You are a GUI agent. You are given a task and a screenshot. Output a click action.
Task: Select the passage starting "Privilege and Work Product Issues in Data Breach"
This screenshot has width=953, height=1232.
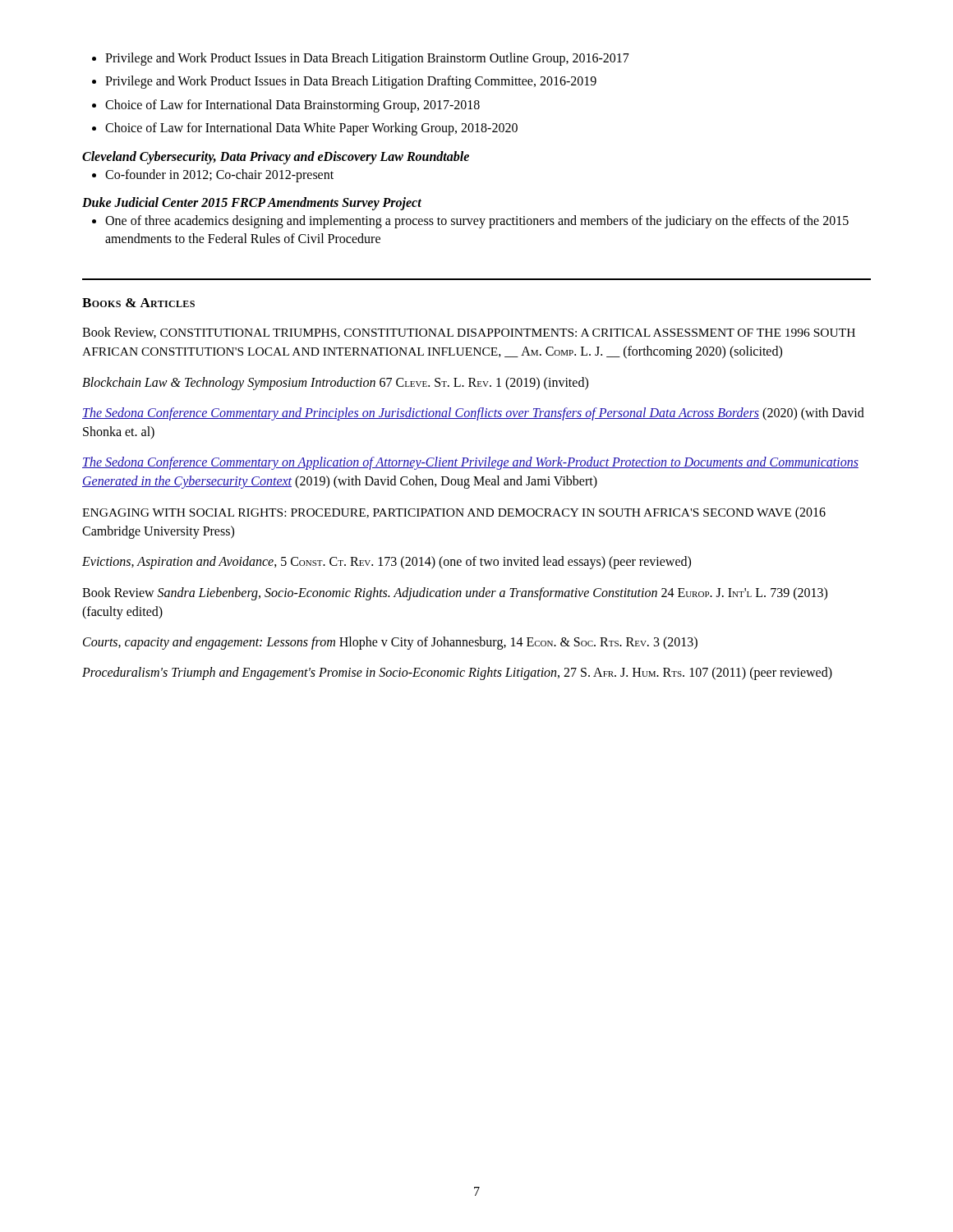pos(476,93)
